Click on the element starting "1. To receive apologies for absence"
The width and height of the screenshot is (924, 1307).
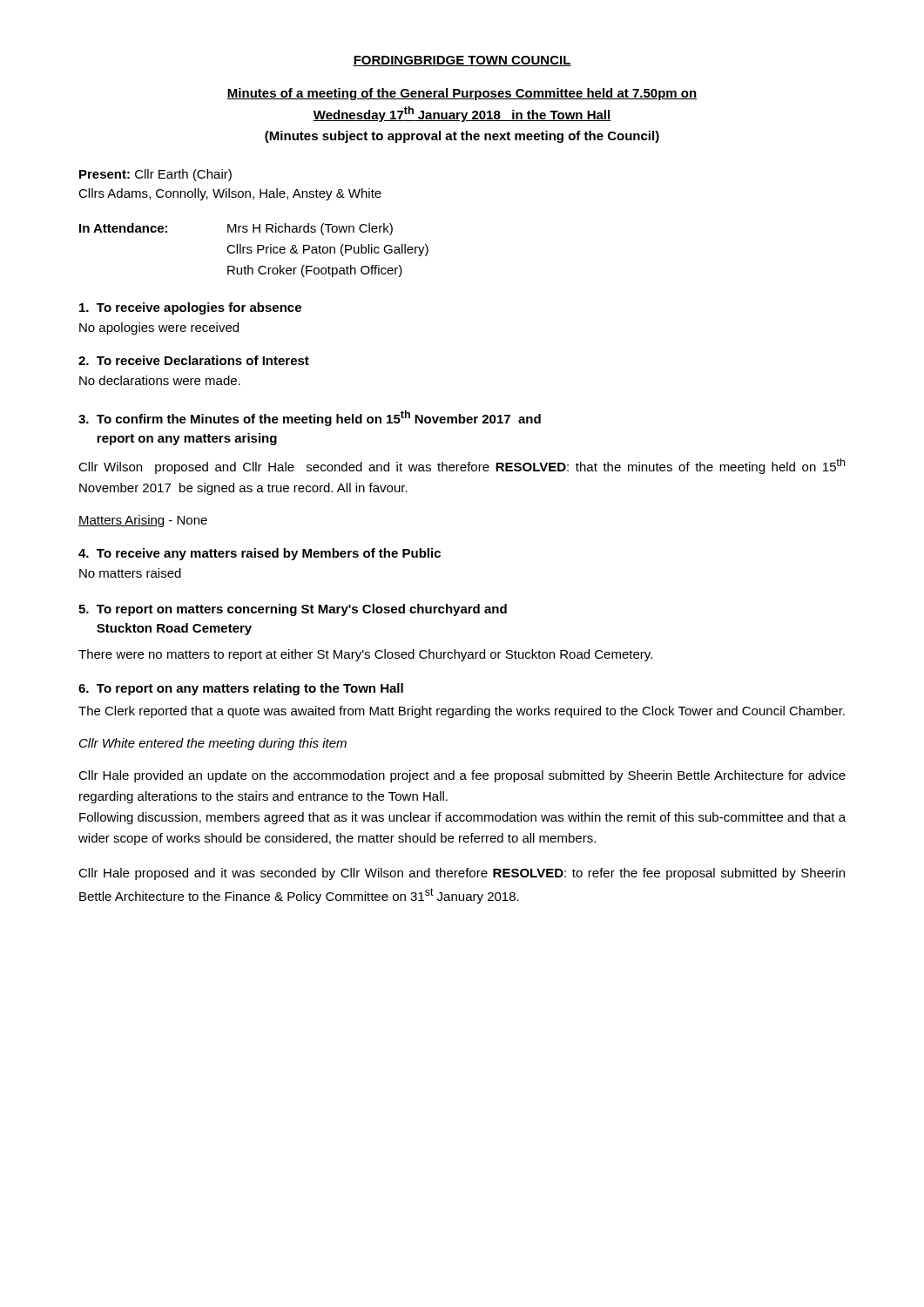click(190, 307)
